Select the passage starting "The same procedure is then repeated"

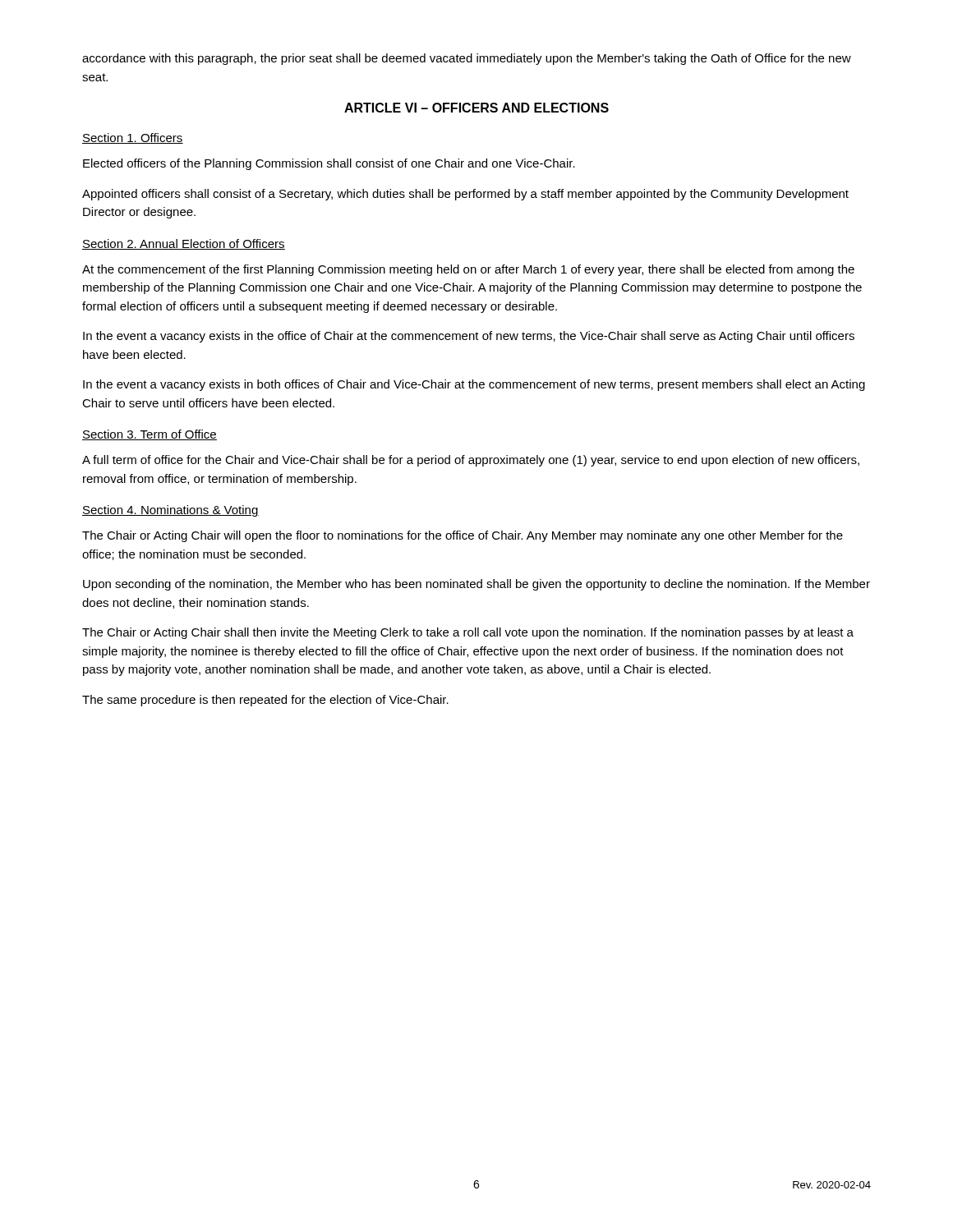[266, 699]
